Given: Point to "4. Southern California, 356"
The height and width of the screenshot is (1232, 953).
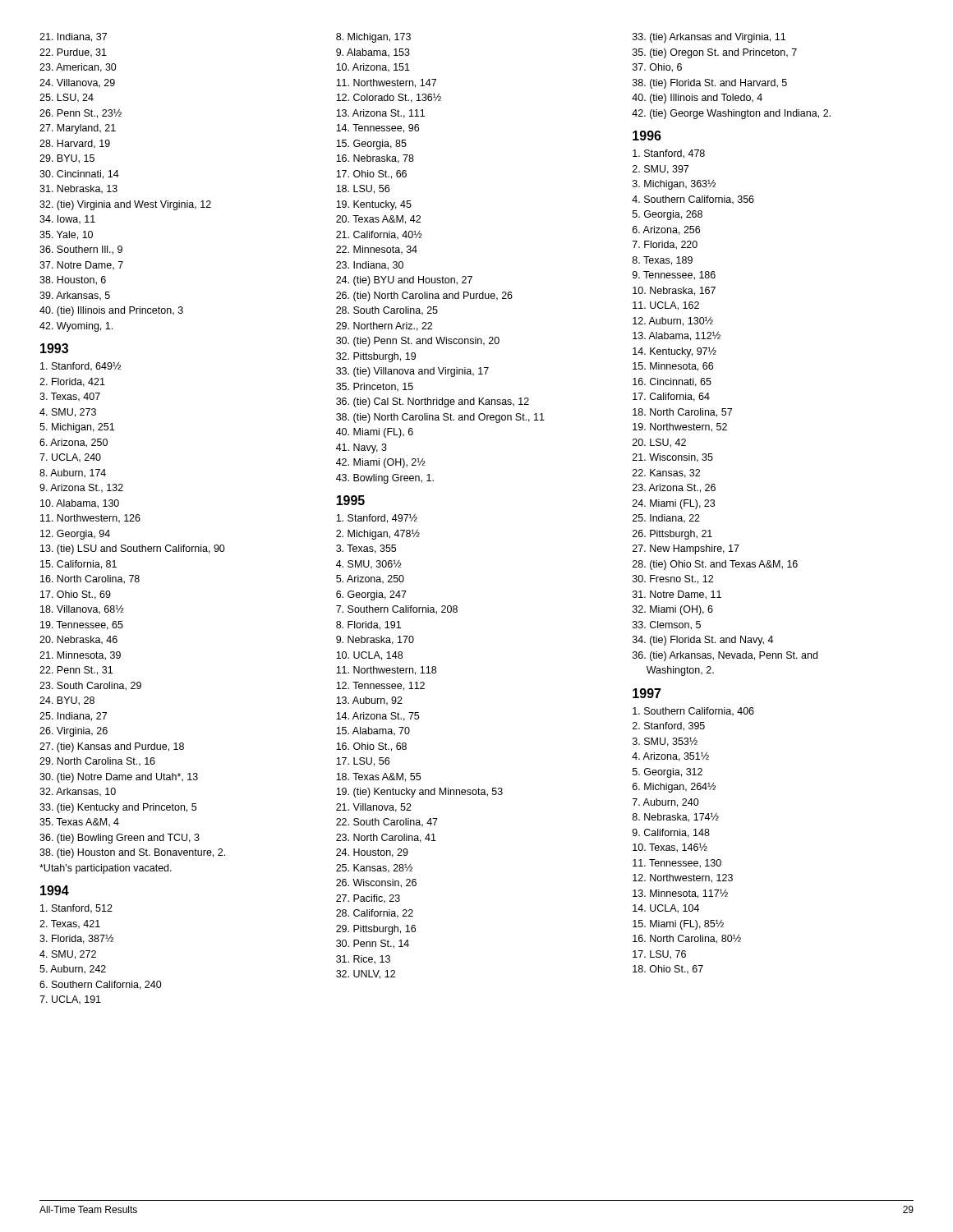Looking at the screenshot, I should tap(693, 199).
